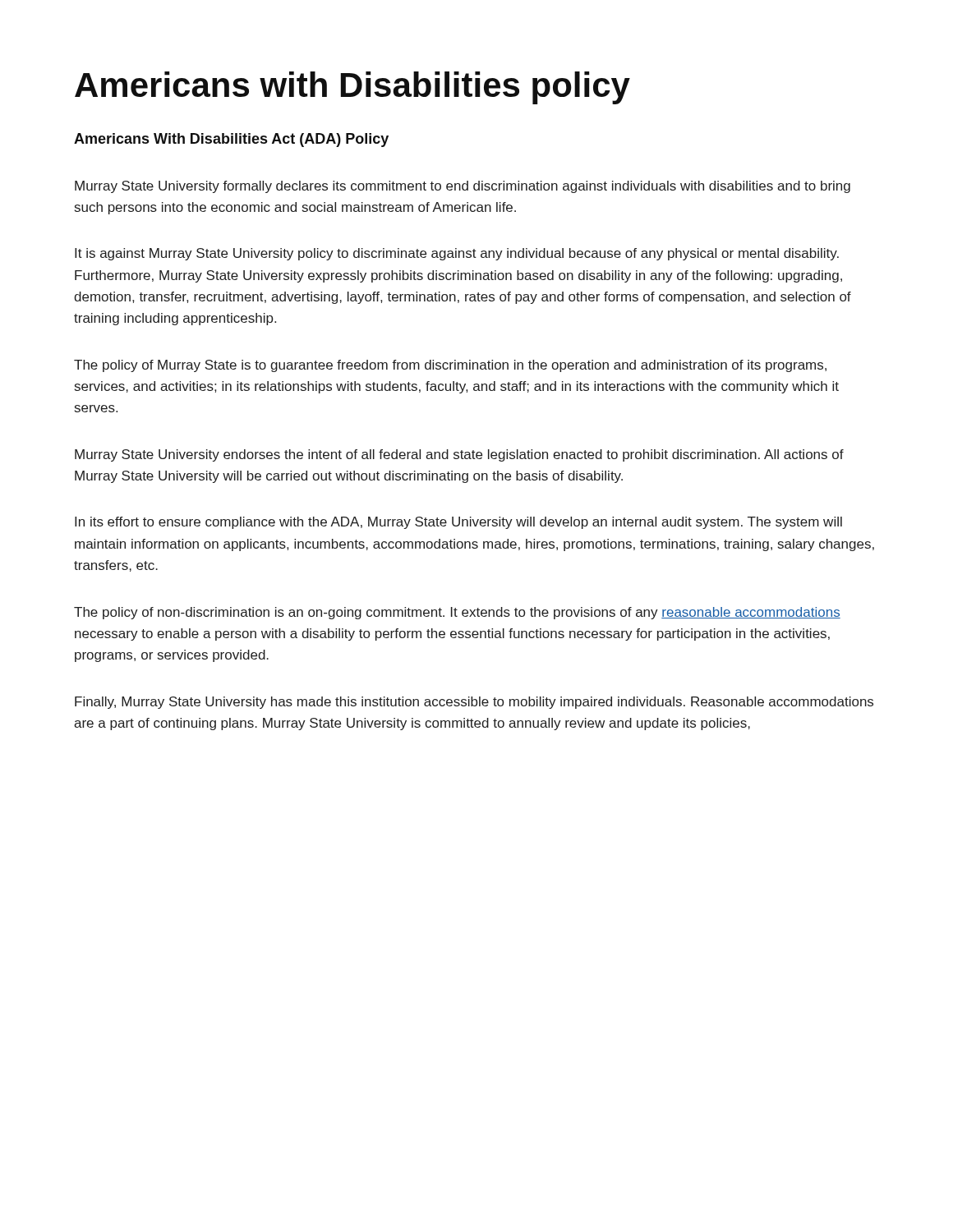Navigate to the text block starting "Americans With Disabilities Act (ADA)"
Screen dimensions: 1232x953
231,139
